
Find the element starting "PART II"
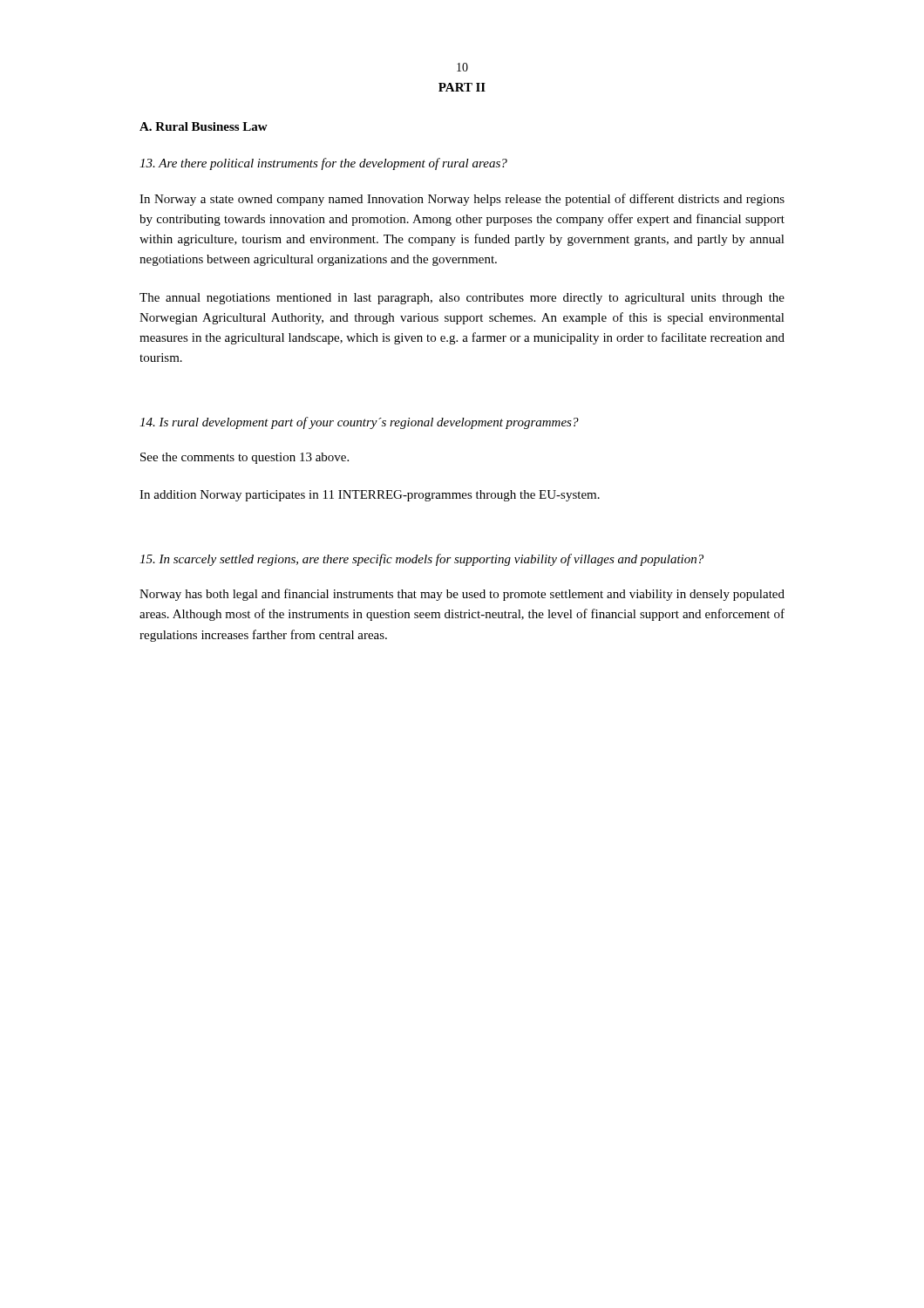[462, 87]
